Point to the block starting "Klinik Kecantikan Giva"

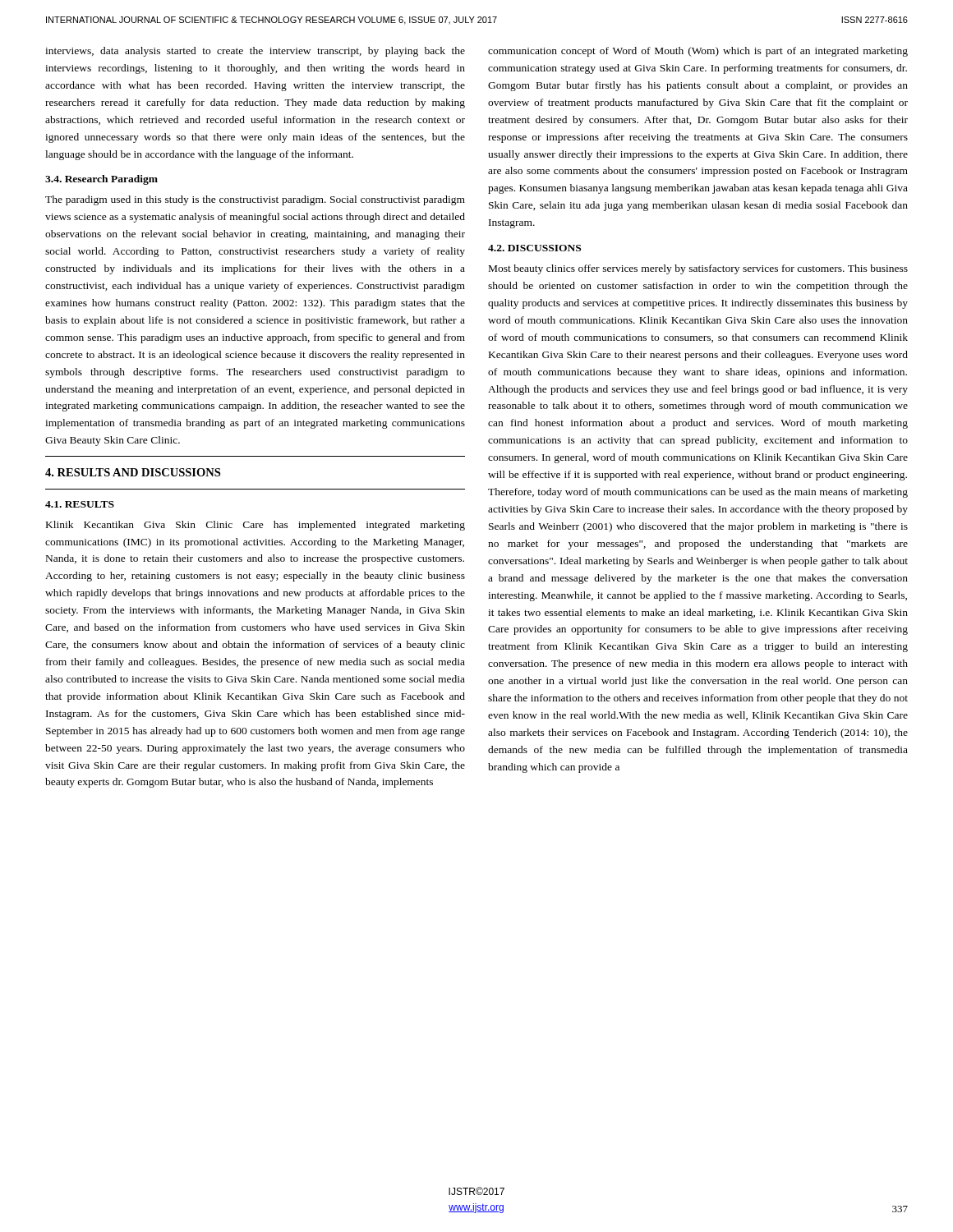255,654
